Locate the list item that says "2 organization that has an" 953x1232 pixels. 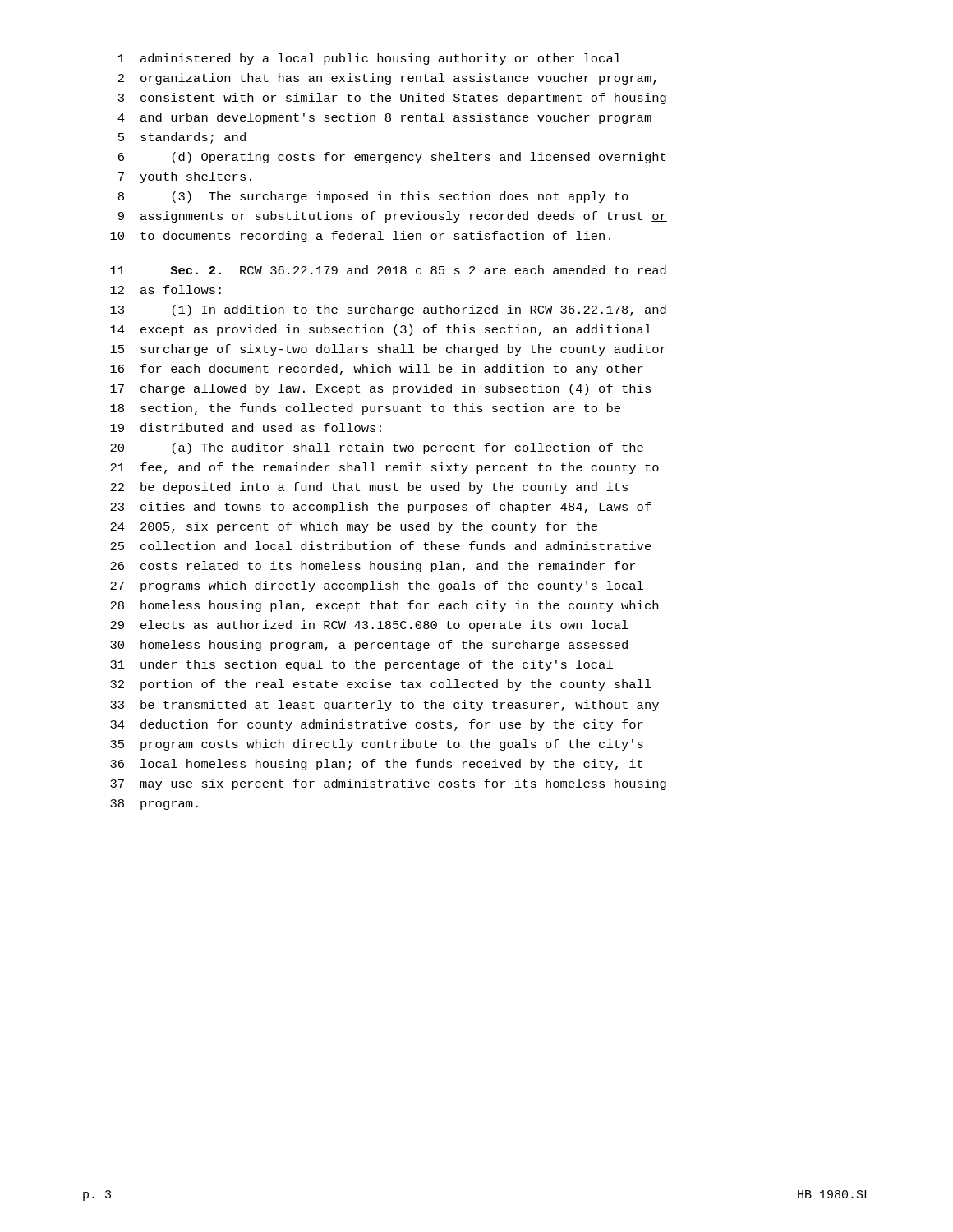pyautogui.click(x=476, y=79)
